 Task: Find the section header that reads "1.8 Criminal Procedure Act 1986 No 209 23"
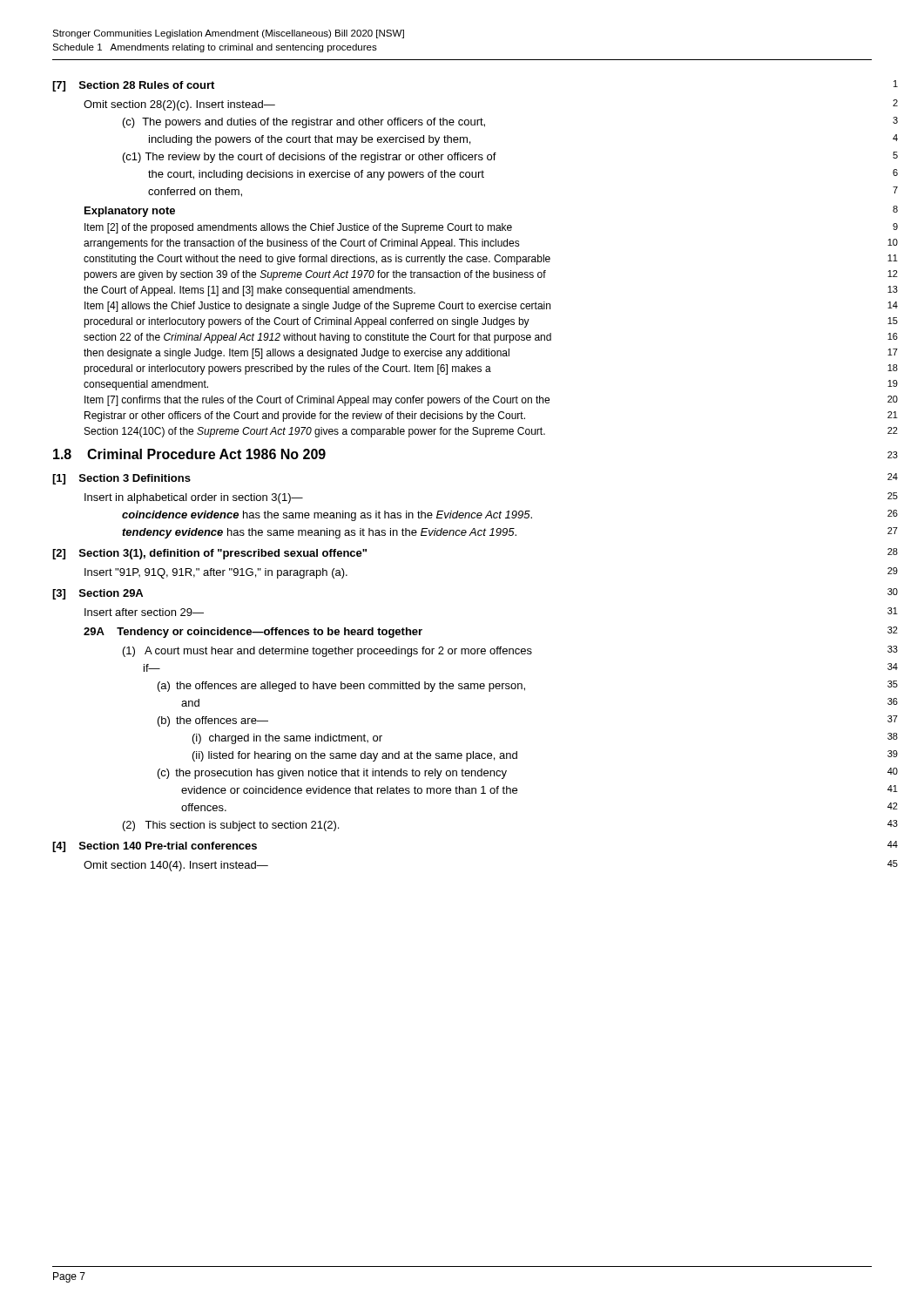point(209,454)
